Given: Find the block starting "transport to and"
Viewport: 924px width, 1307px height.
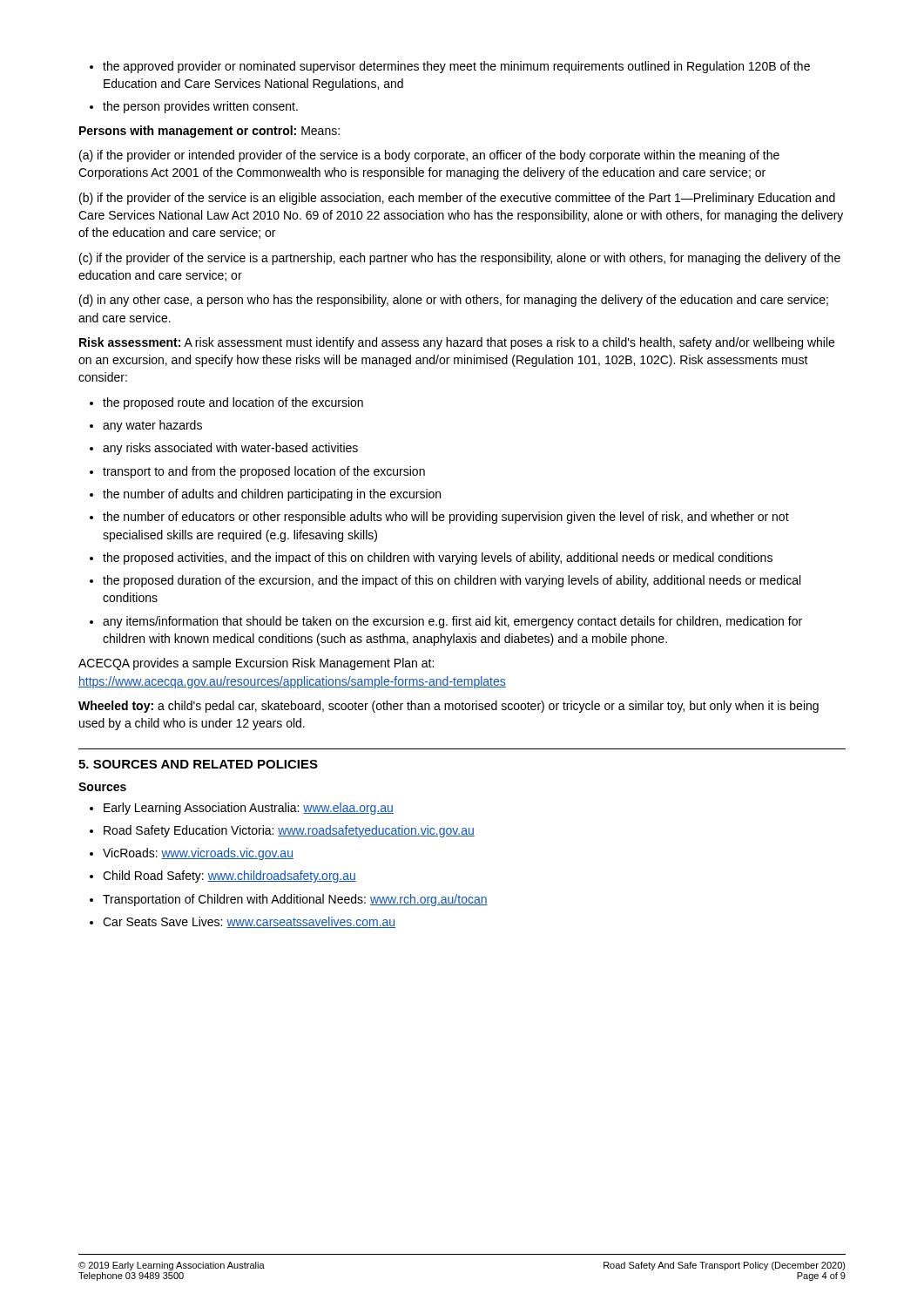Looking at the screenshot, I should tap(257, 472).
